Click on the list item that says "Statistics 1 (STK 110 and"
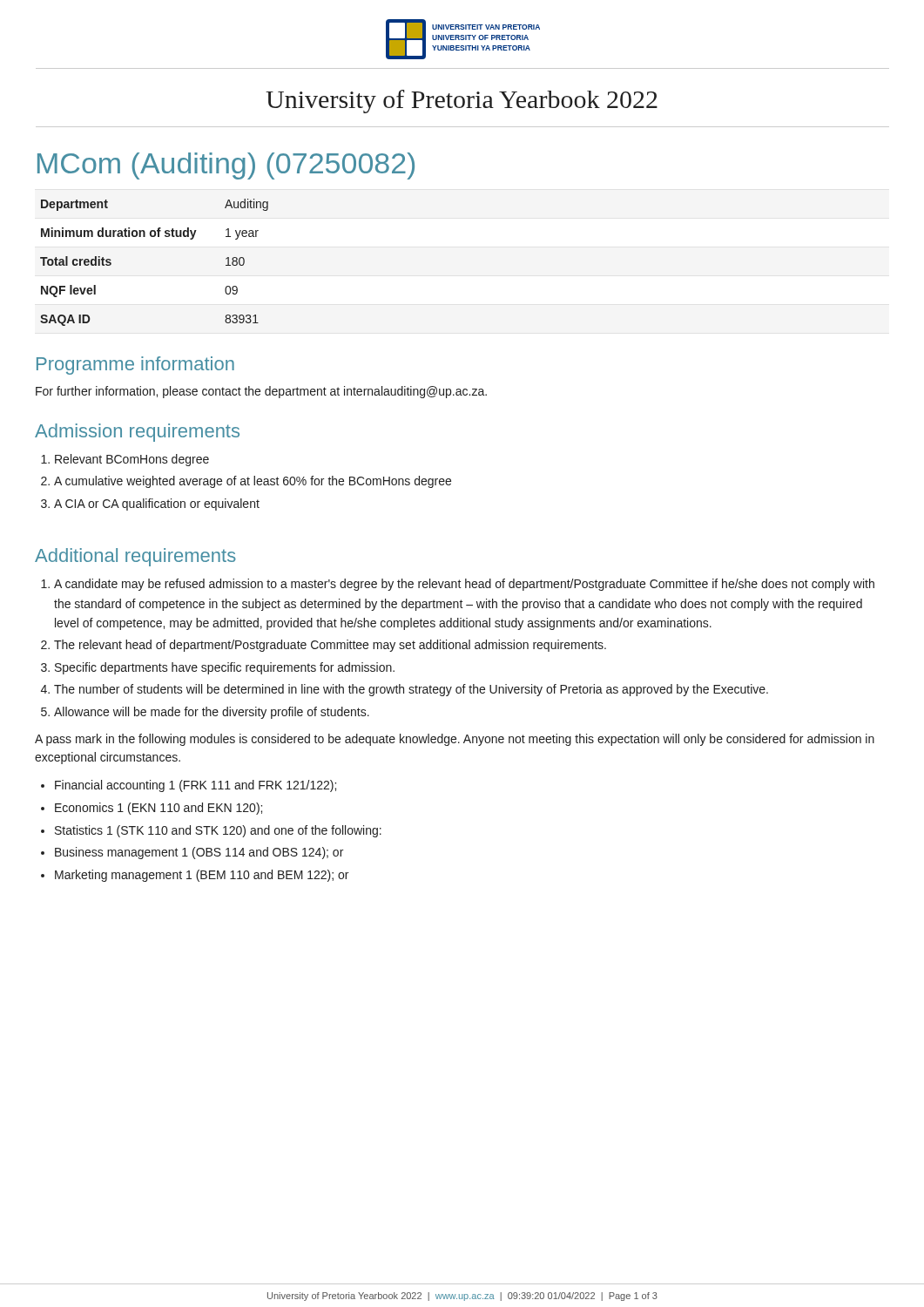The height and width of the screenshot is (1307, 924). [x=218, y=830]
